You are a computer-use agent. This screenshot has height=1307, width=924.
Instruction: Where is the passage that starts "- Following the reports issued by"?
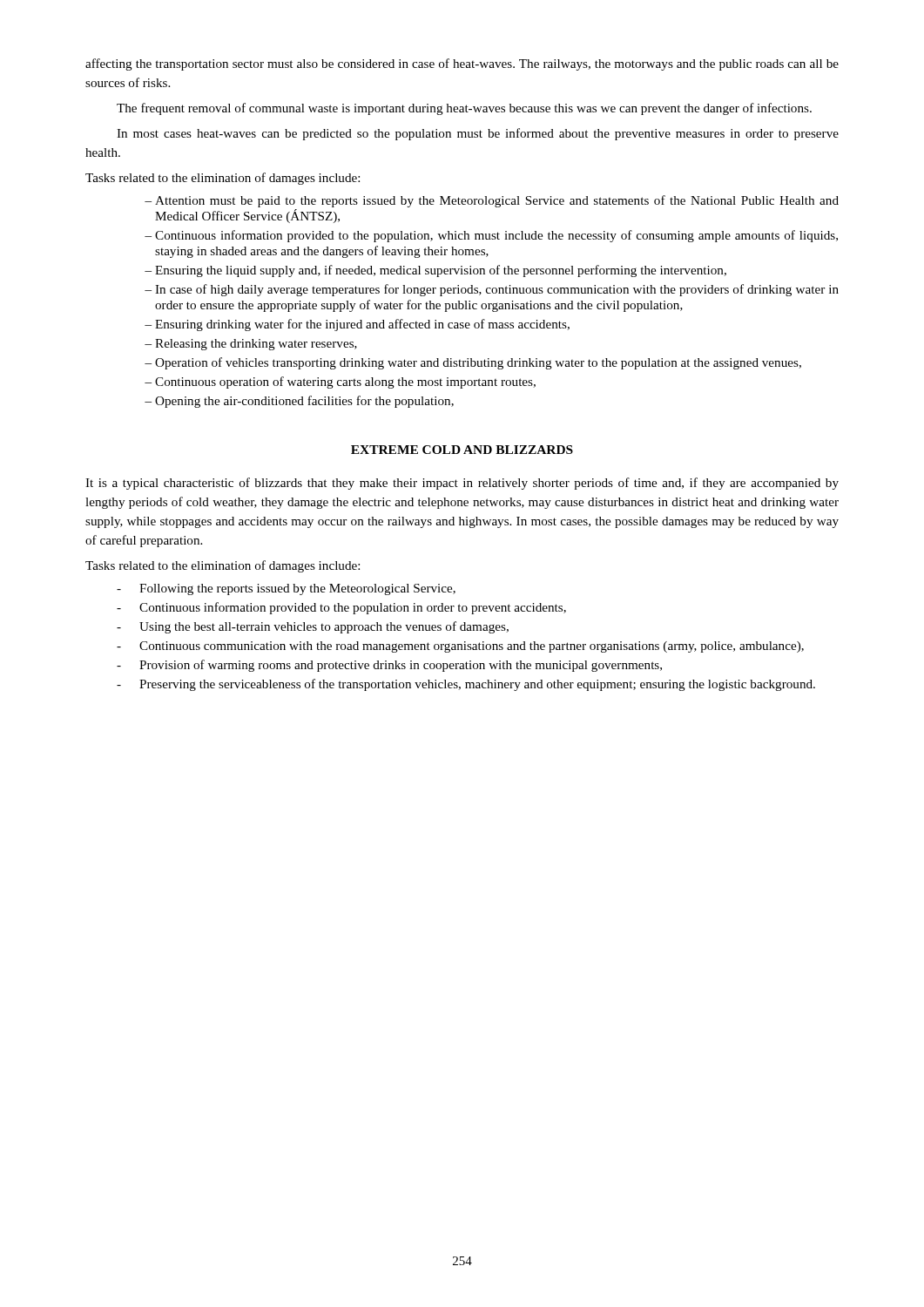(x=286, y=589)
